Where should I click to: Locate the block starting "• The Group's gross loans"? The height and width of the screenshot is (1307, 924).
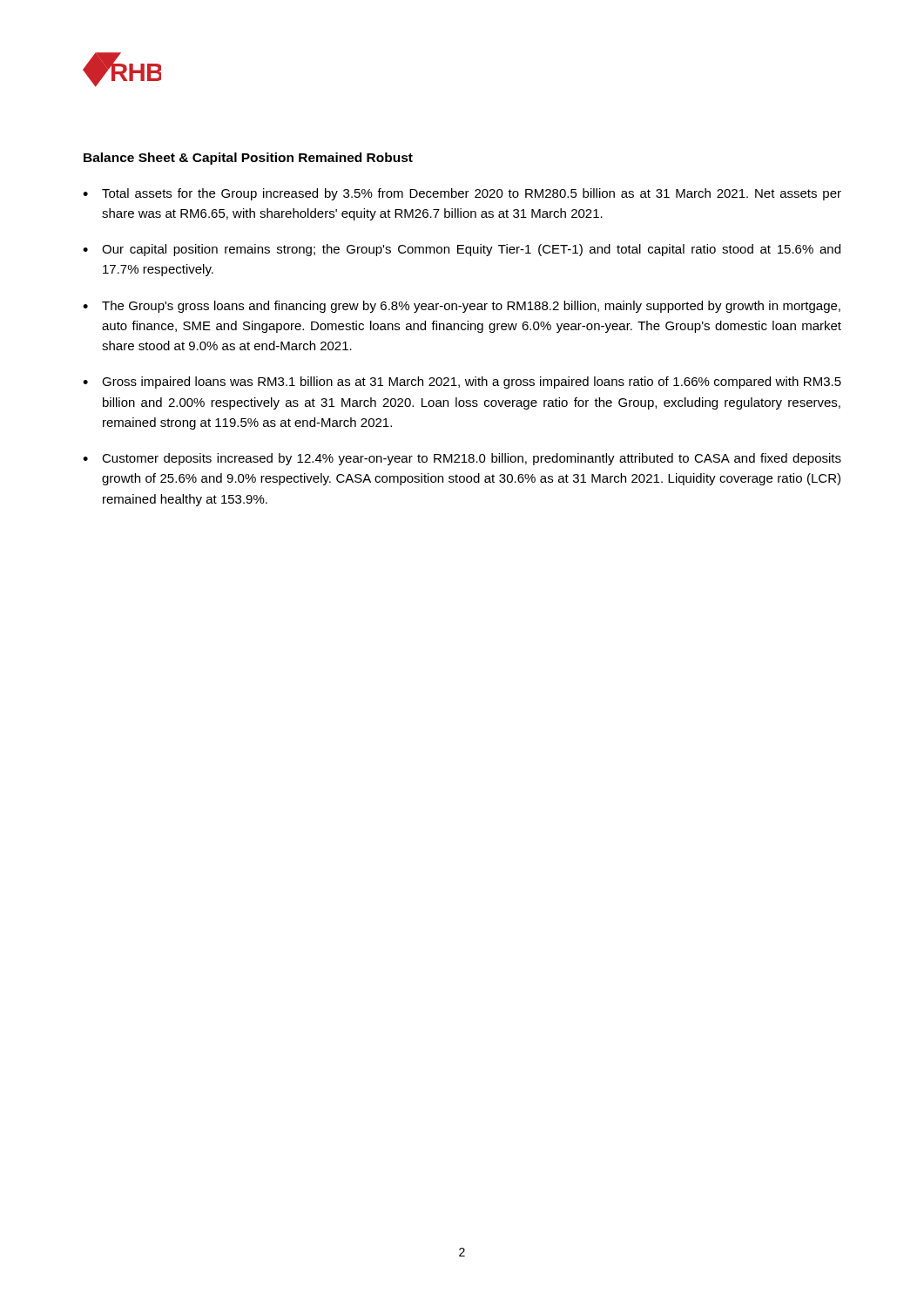click(x=462, y=326)
